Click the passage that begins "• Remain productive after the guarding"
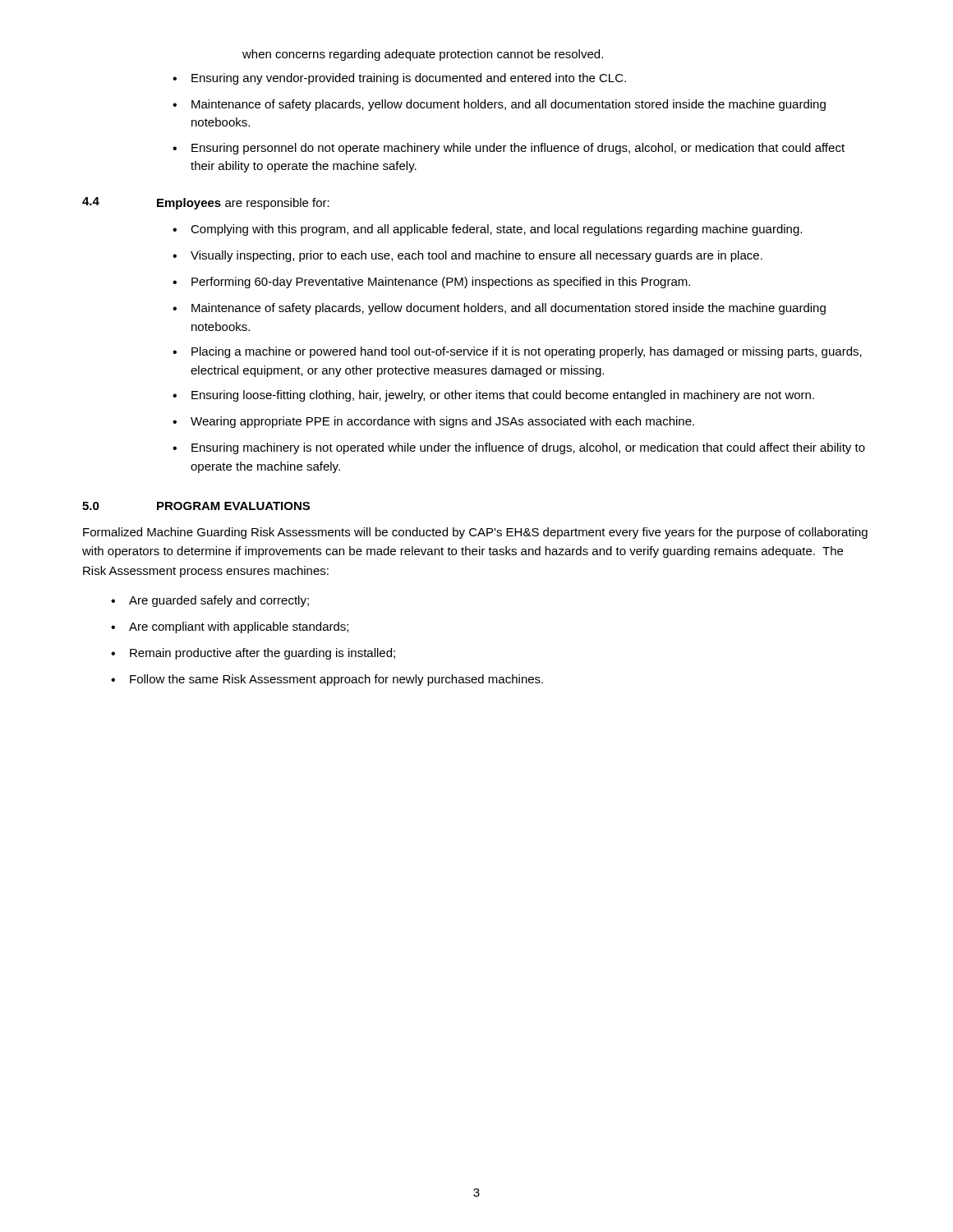Screen dimensions: 1232x953 pyautogui.click(x=253, y=654)
